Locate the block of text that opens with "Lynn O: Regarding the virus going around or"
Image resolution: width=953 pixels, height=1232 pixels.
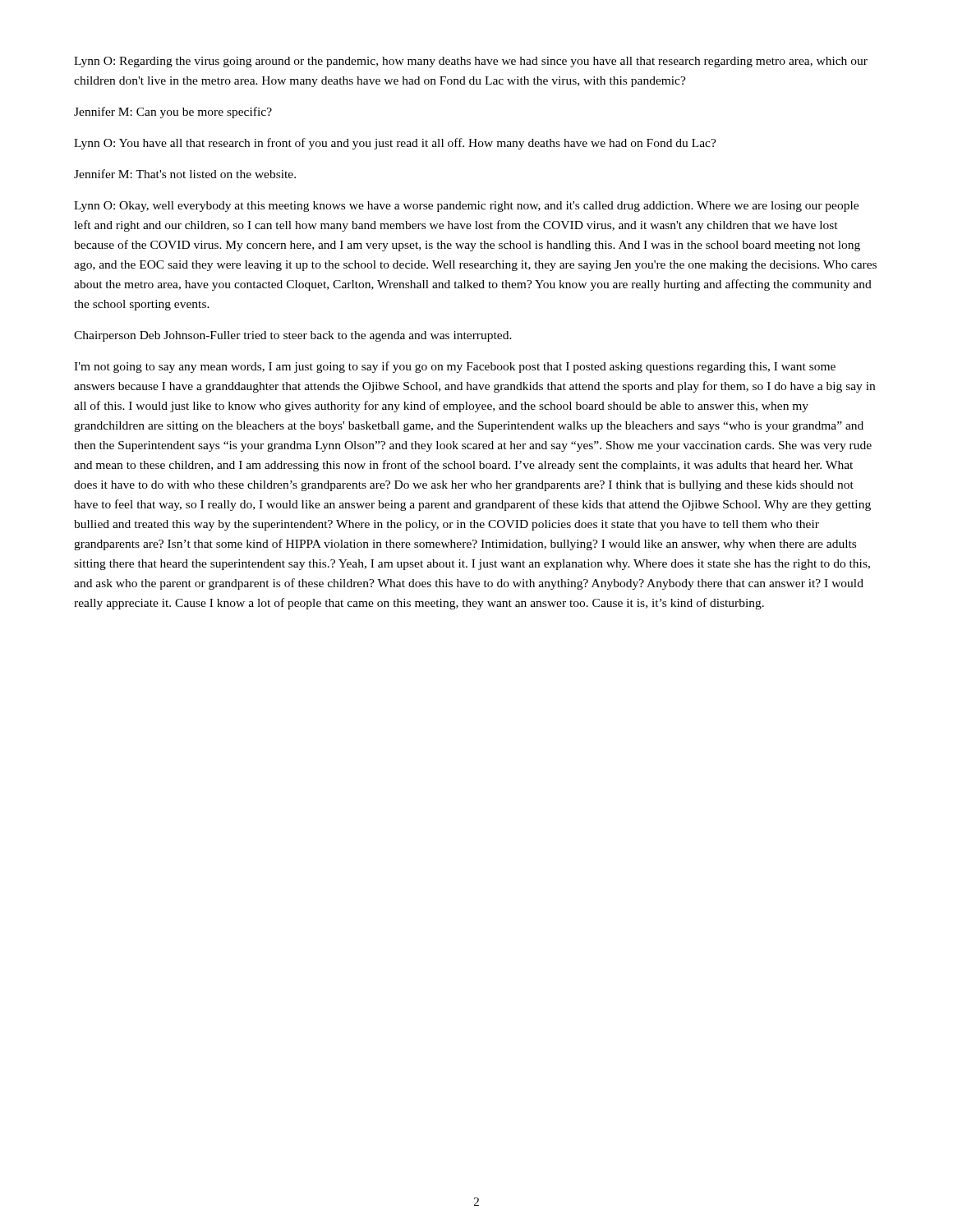click(x=471, y=70)
